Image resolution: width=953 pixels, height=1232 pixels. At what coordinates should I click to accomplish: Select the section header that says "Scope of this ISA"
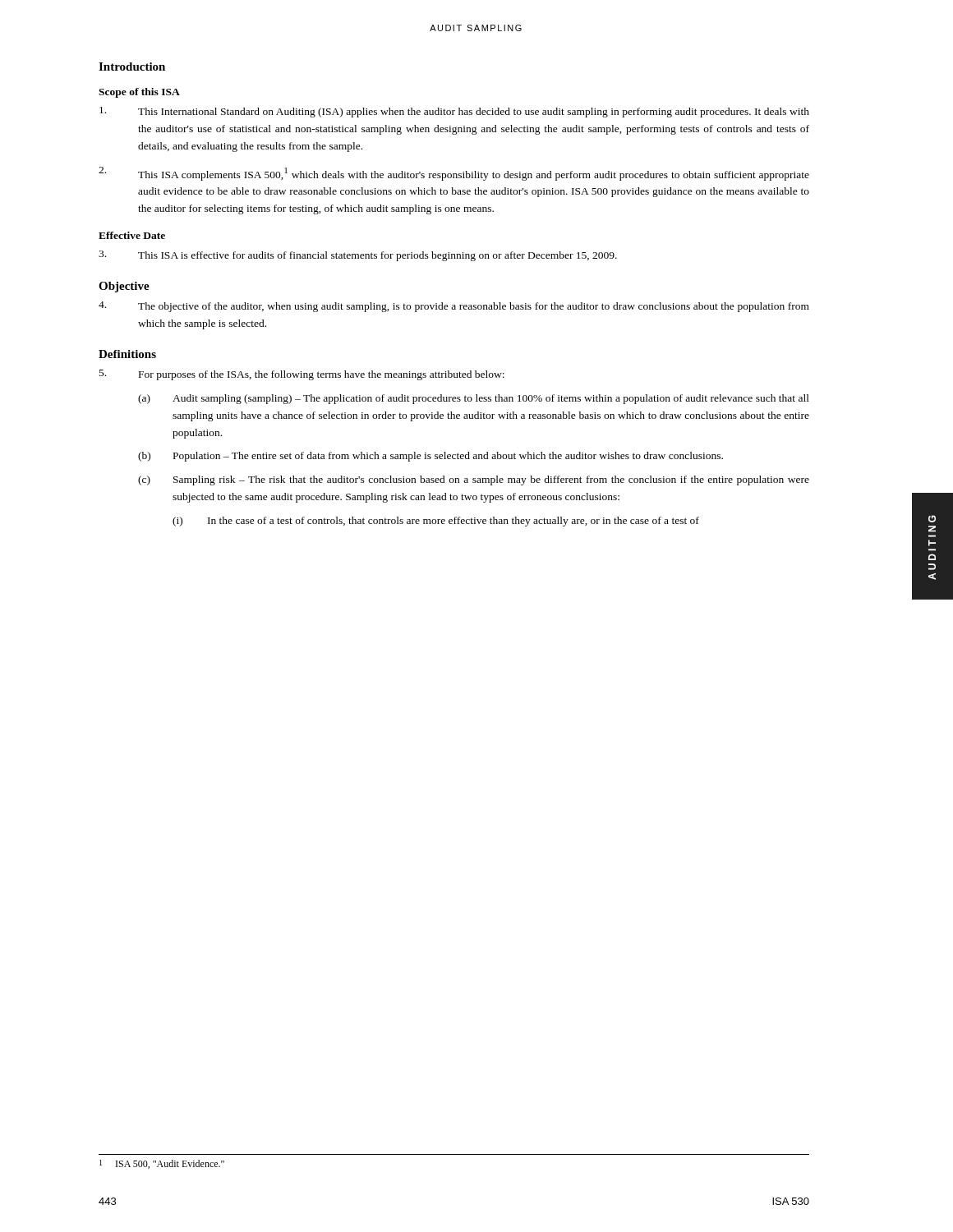pos(139,92)
